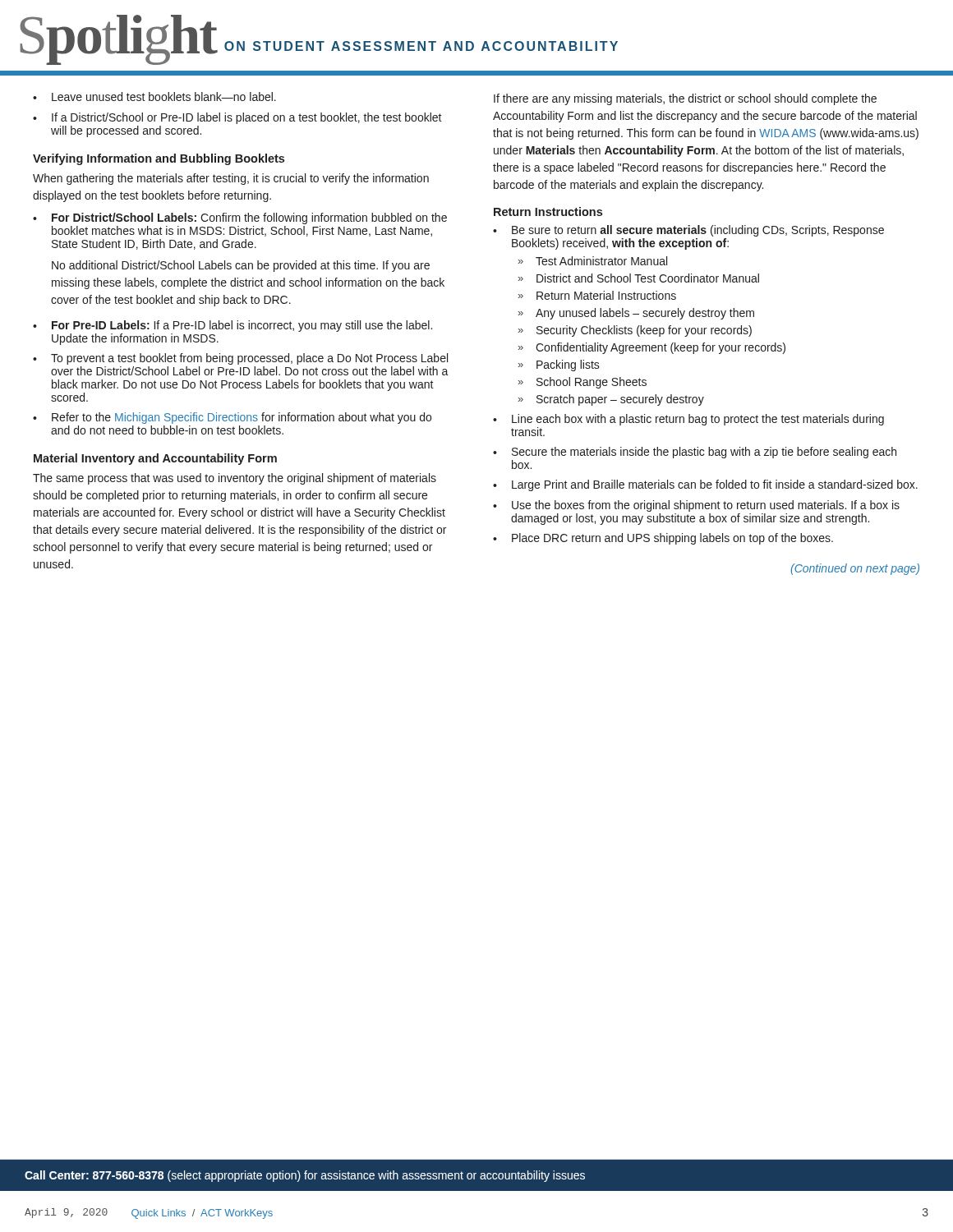
Task: Find the block on this page that starts "• If a District/School or Pre-ID"
Action: click(242, 124)
